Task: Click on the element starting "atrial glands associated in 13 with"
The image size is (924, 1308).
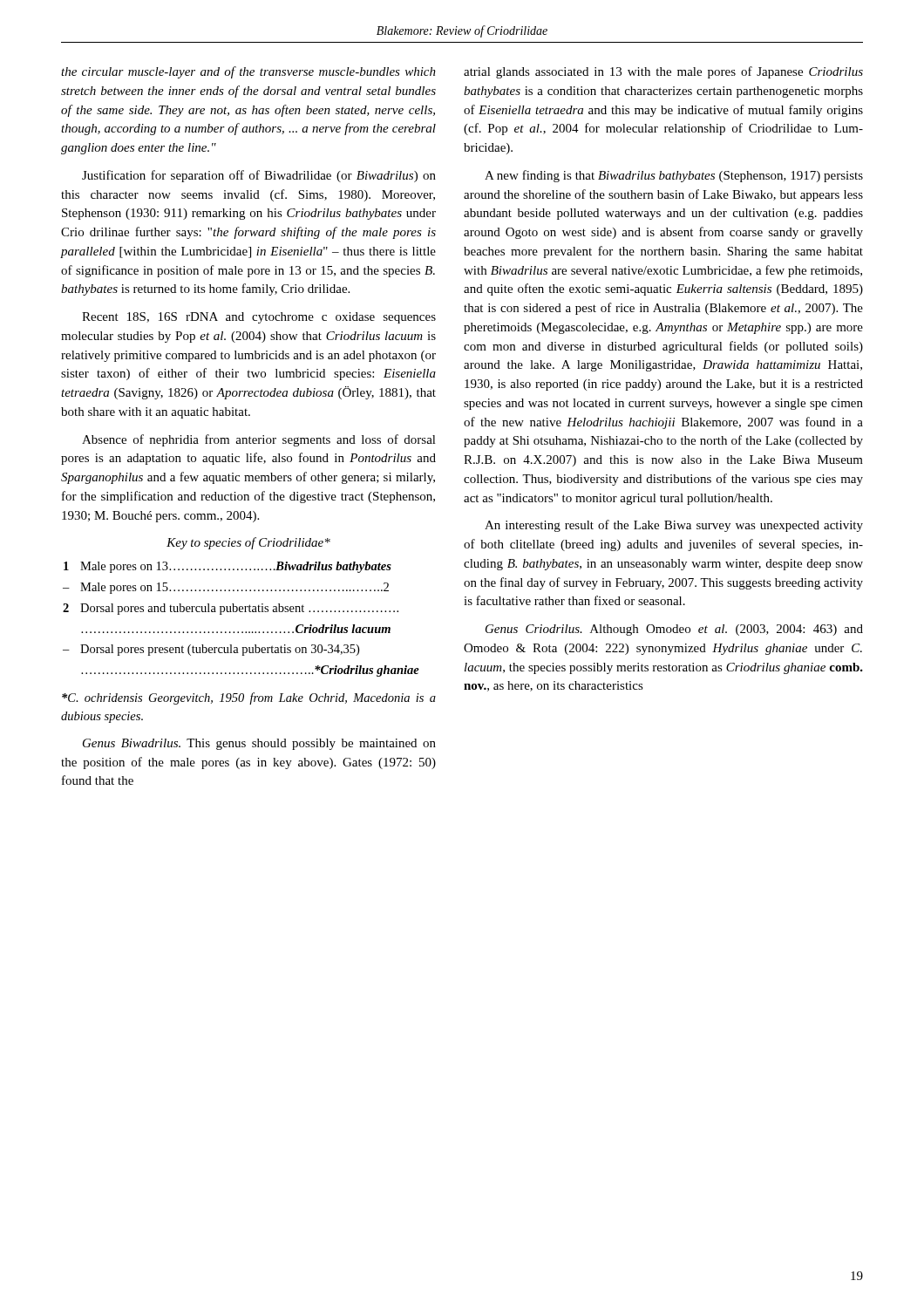Action: point(663,109)
